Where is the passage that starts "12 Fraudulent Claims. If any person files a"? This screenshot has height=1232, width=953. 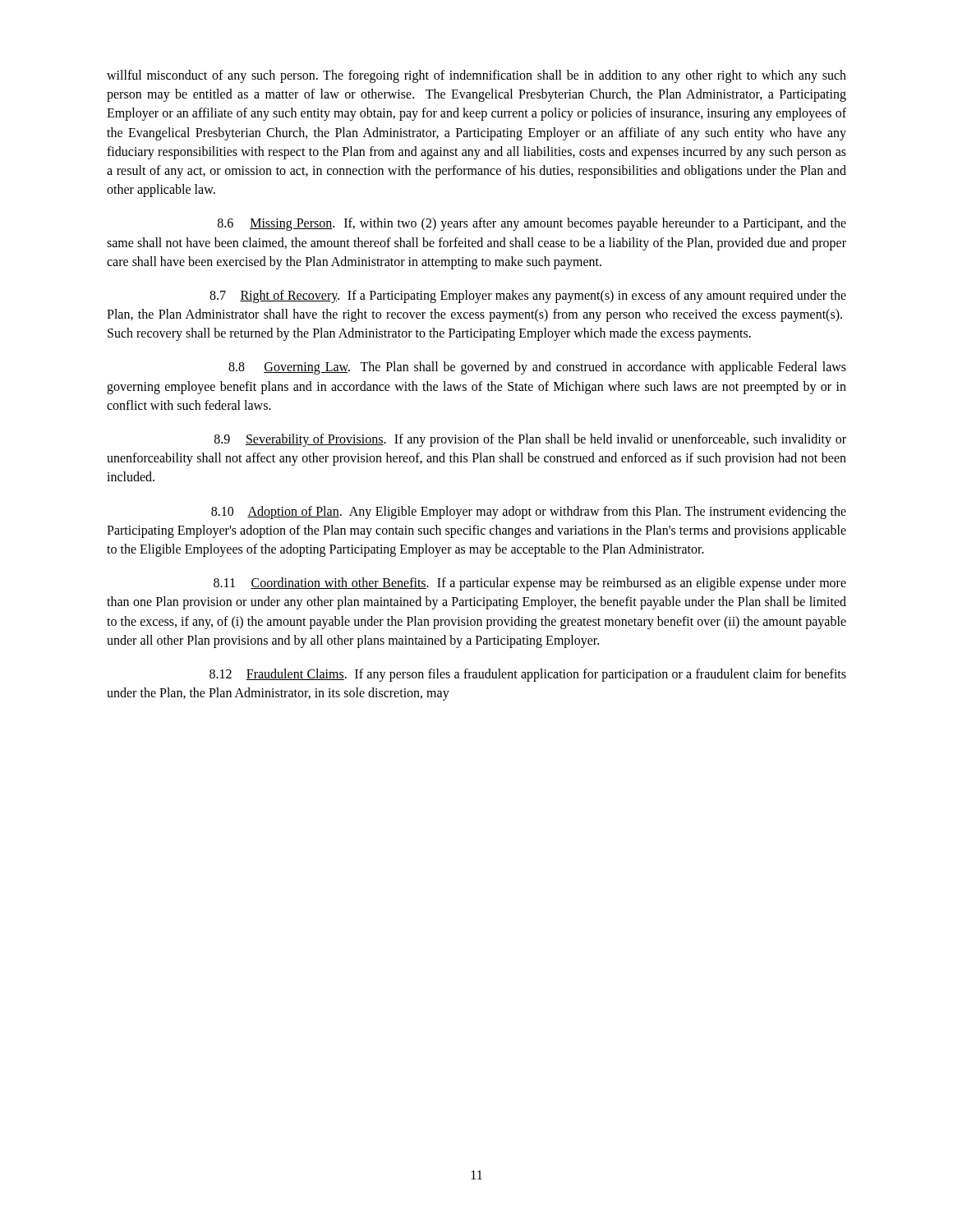point(476,683)
